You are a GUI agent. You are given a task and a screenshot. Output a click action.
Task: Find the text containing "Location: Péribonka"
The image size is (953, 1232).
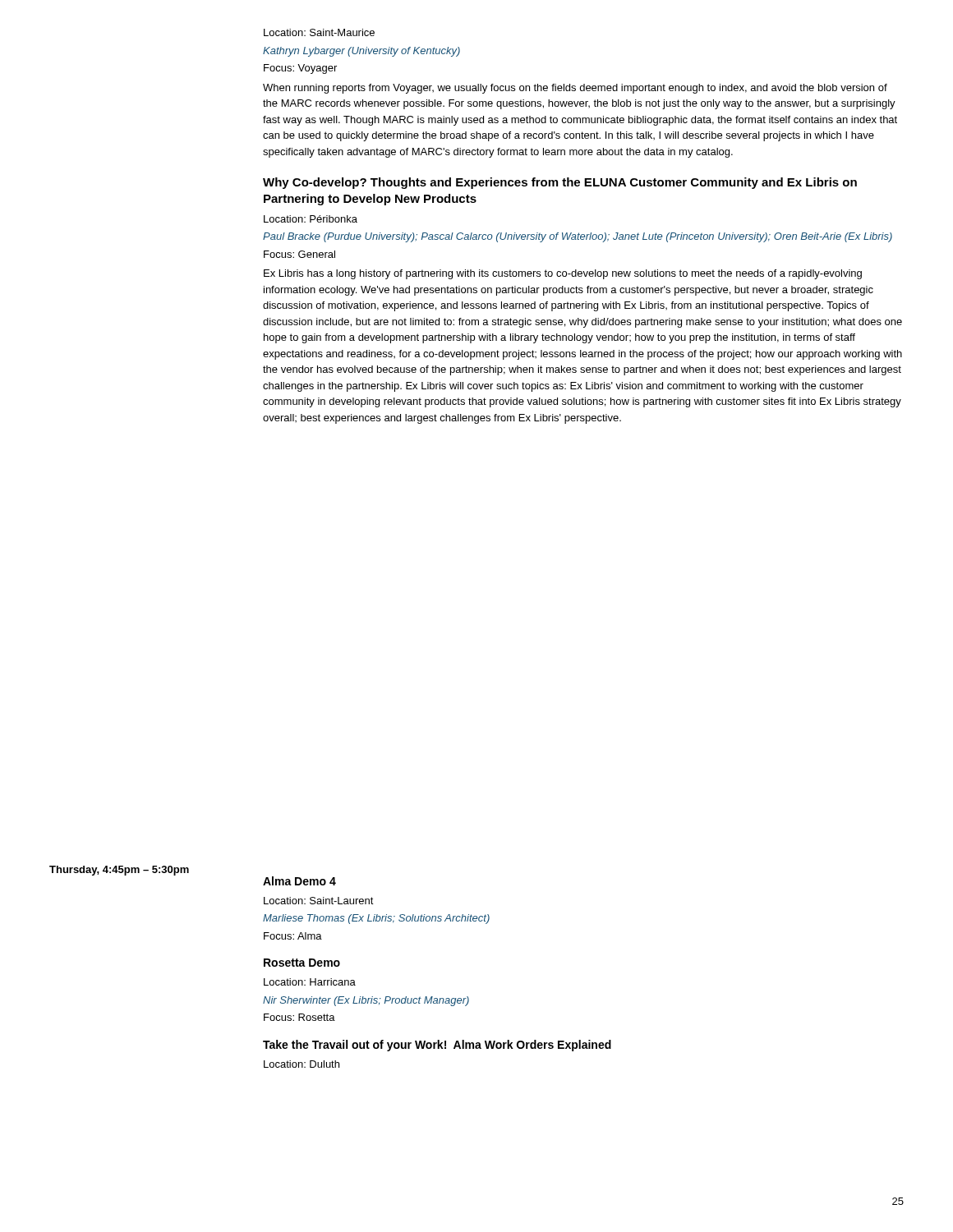[310, 218]
